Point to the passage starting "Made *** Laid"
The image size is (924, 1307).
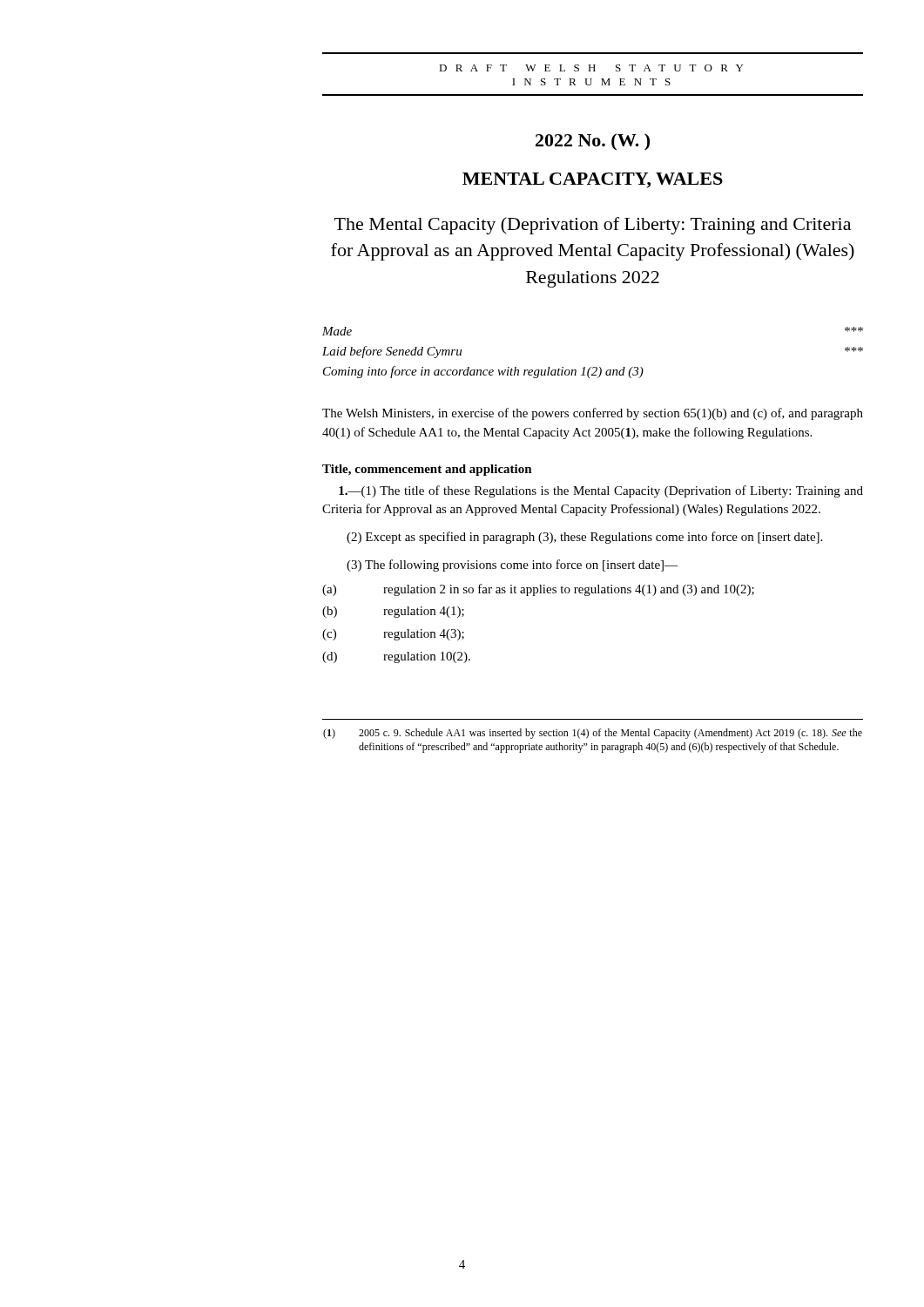[337, 332]
